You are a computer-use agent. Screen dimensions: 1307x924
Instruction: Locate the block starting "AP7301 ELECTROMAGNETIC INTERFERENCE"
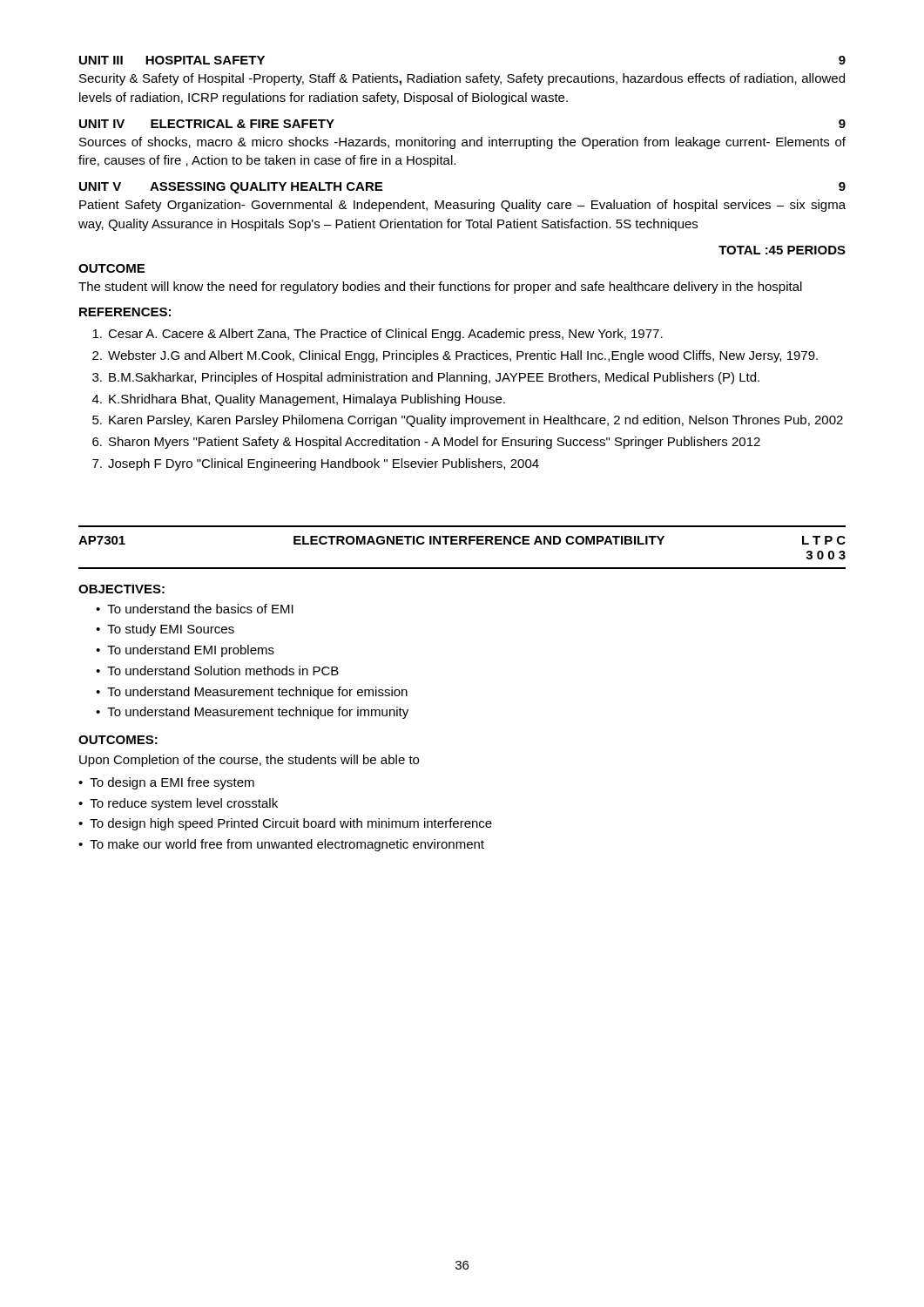click(462, 547)
